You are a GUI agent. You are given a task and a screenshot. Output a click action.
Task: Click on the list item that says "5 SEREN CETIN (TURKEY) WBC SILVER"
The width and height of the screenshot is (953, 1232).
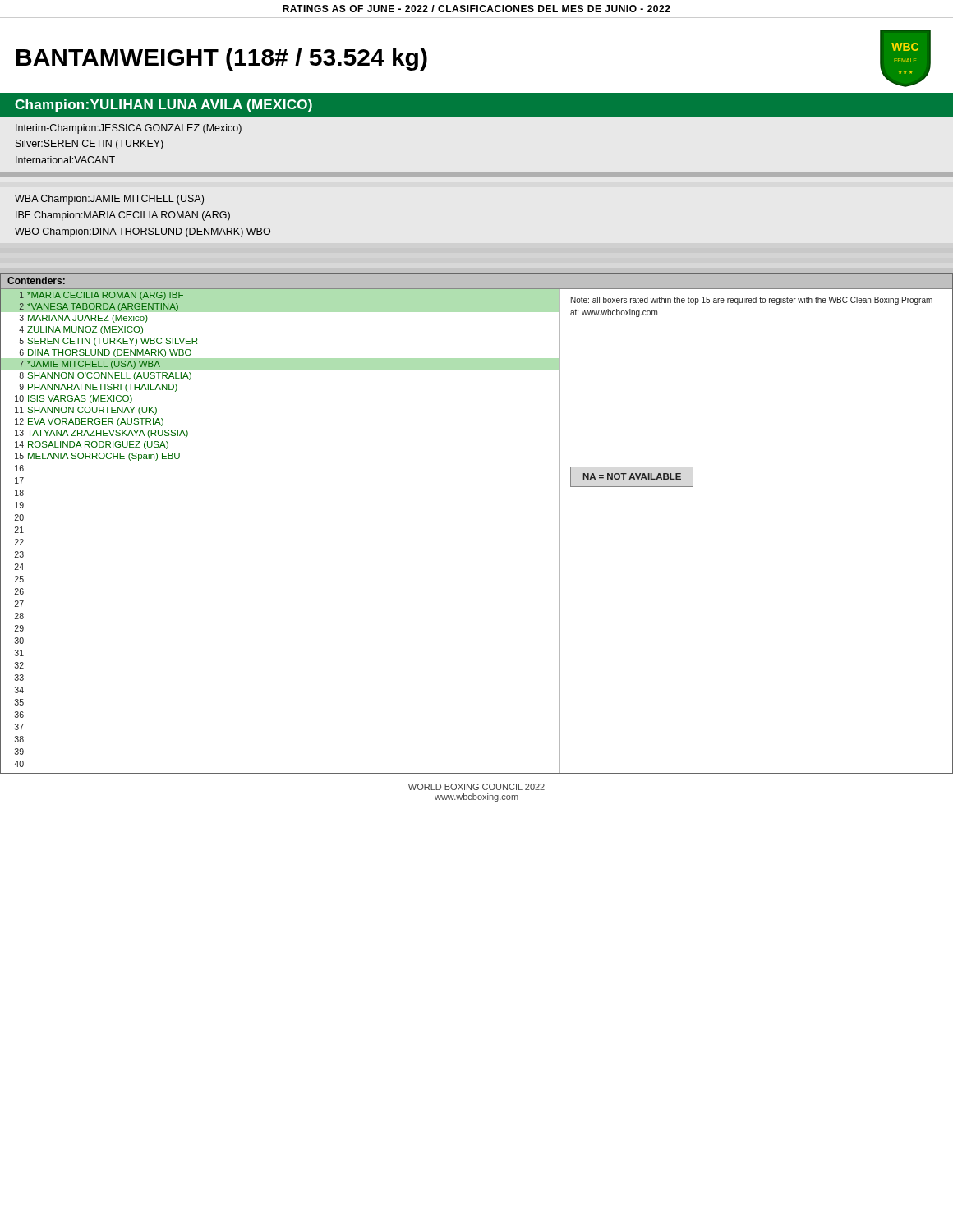click(102, 341)
